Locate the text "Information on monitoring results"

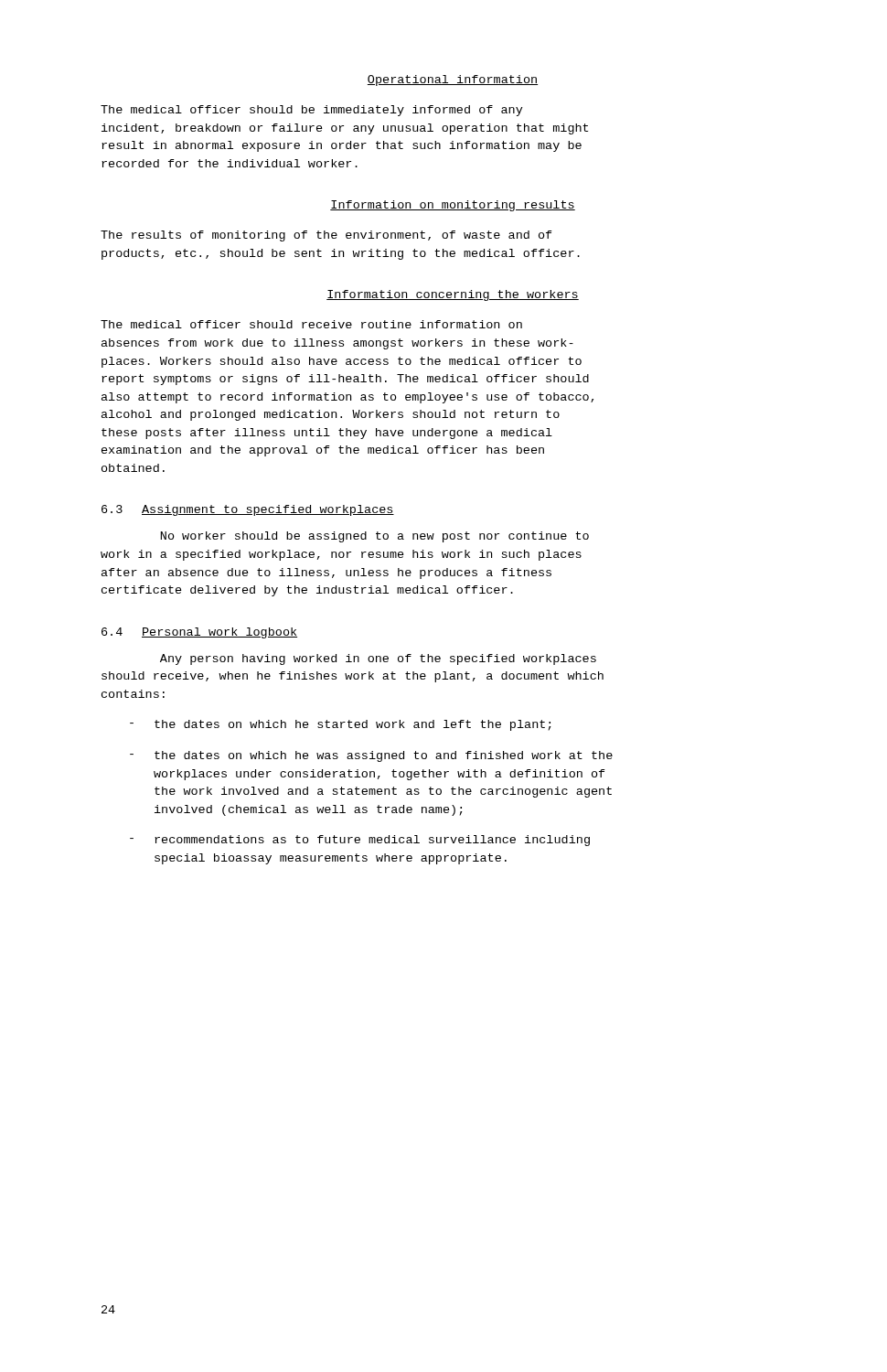pos(453,206)
